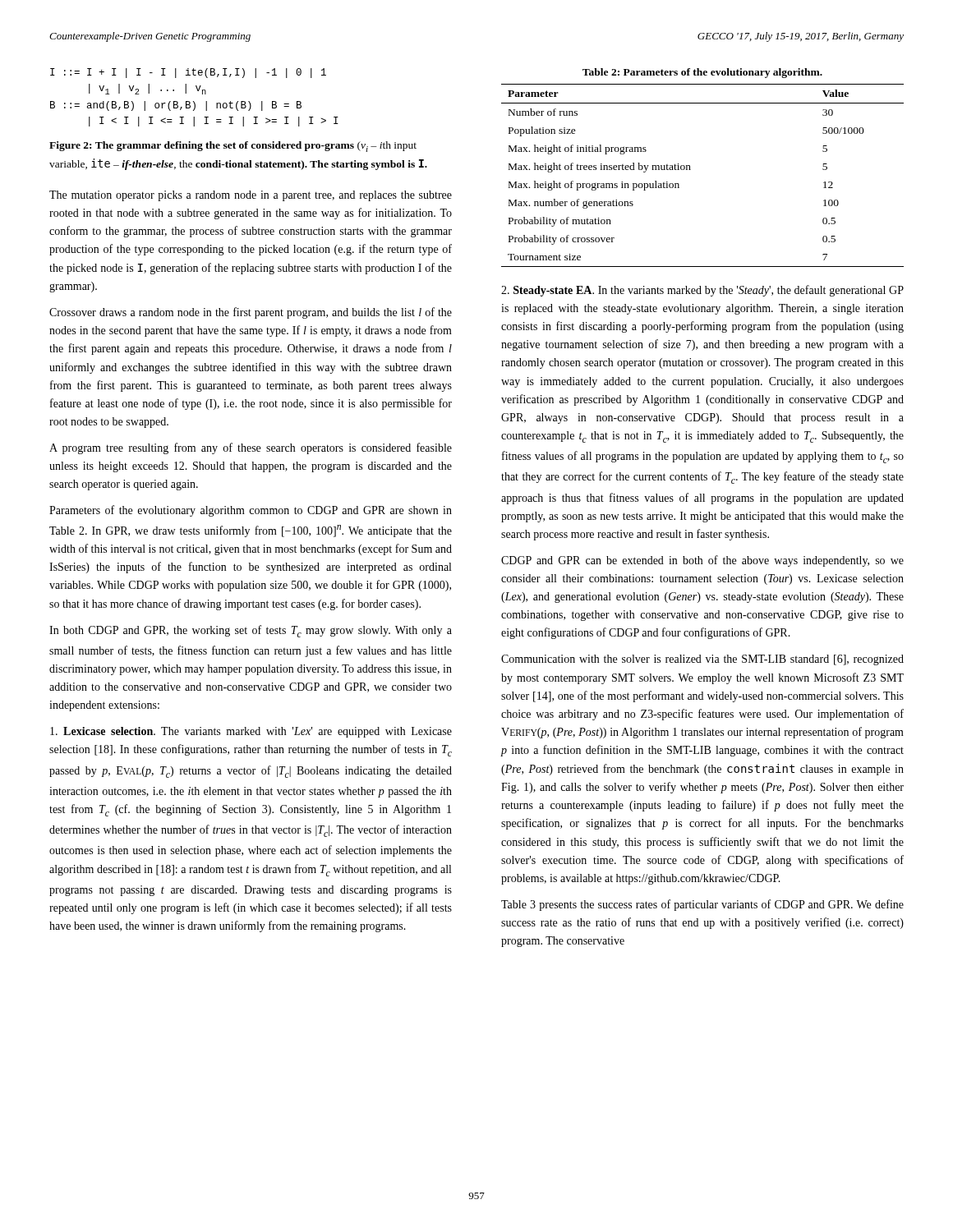Where is the caption that starts "Table 2: Parameters of"?

click(702, 72)
